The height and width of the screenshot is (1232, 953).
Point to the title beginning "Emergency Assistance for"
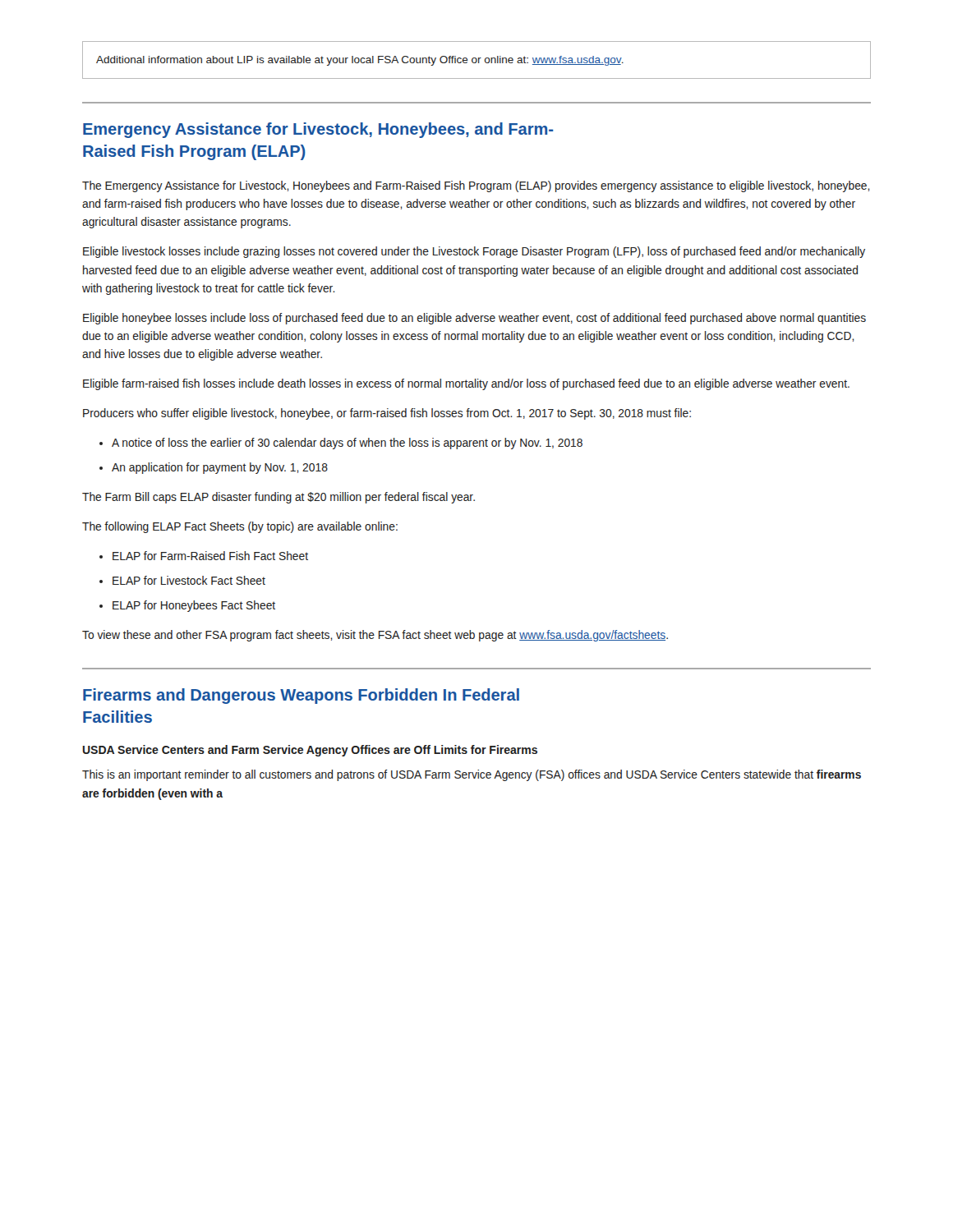[x=318, y=140]
